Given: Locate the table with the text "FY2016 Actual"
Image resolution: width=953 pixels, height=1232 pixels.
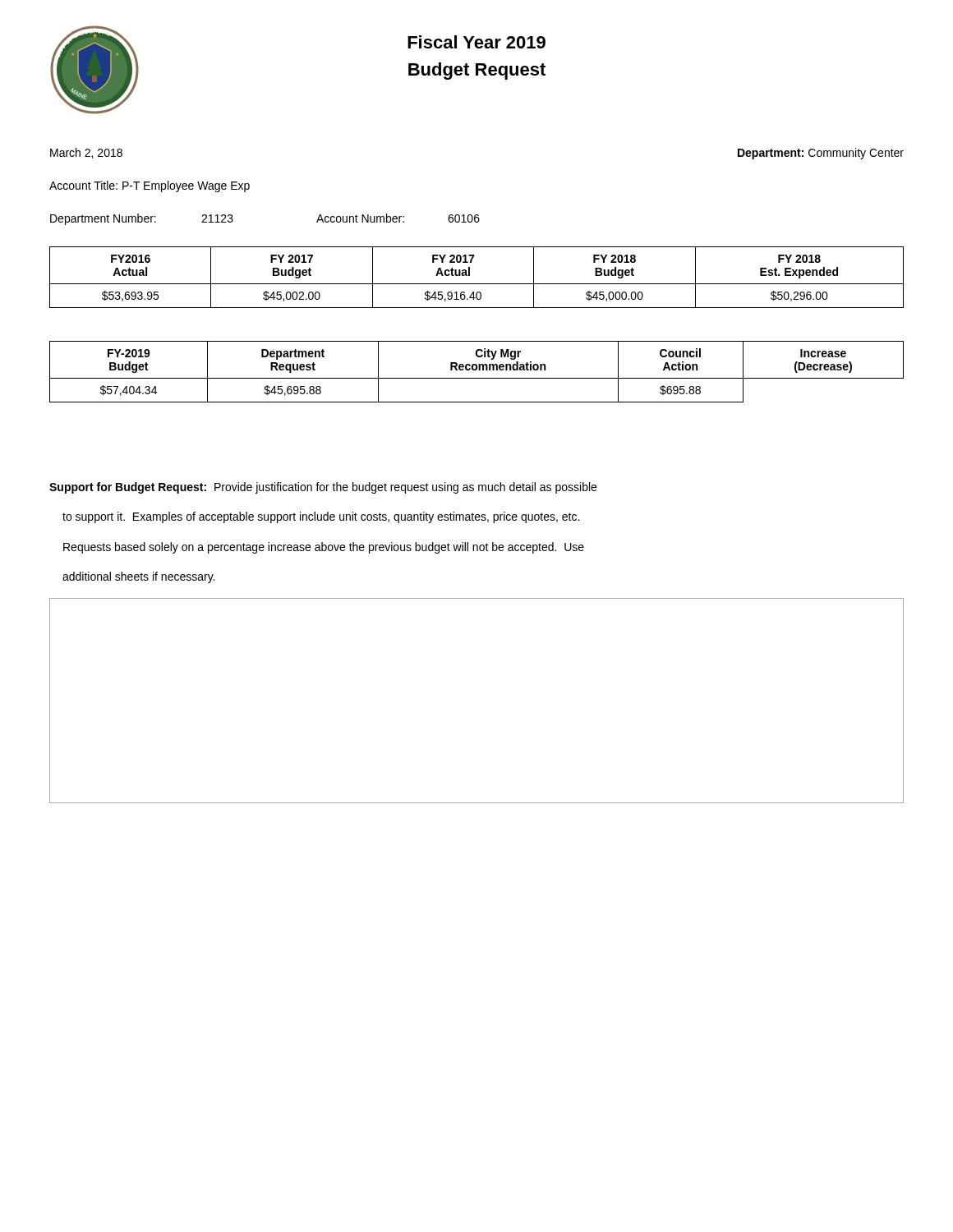Looking at the screenshot, I should point(476,277).
